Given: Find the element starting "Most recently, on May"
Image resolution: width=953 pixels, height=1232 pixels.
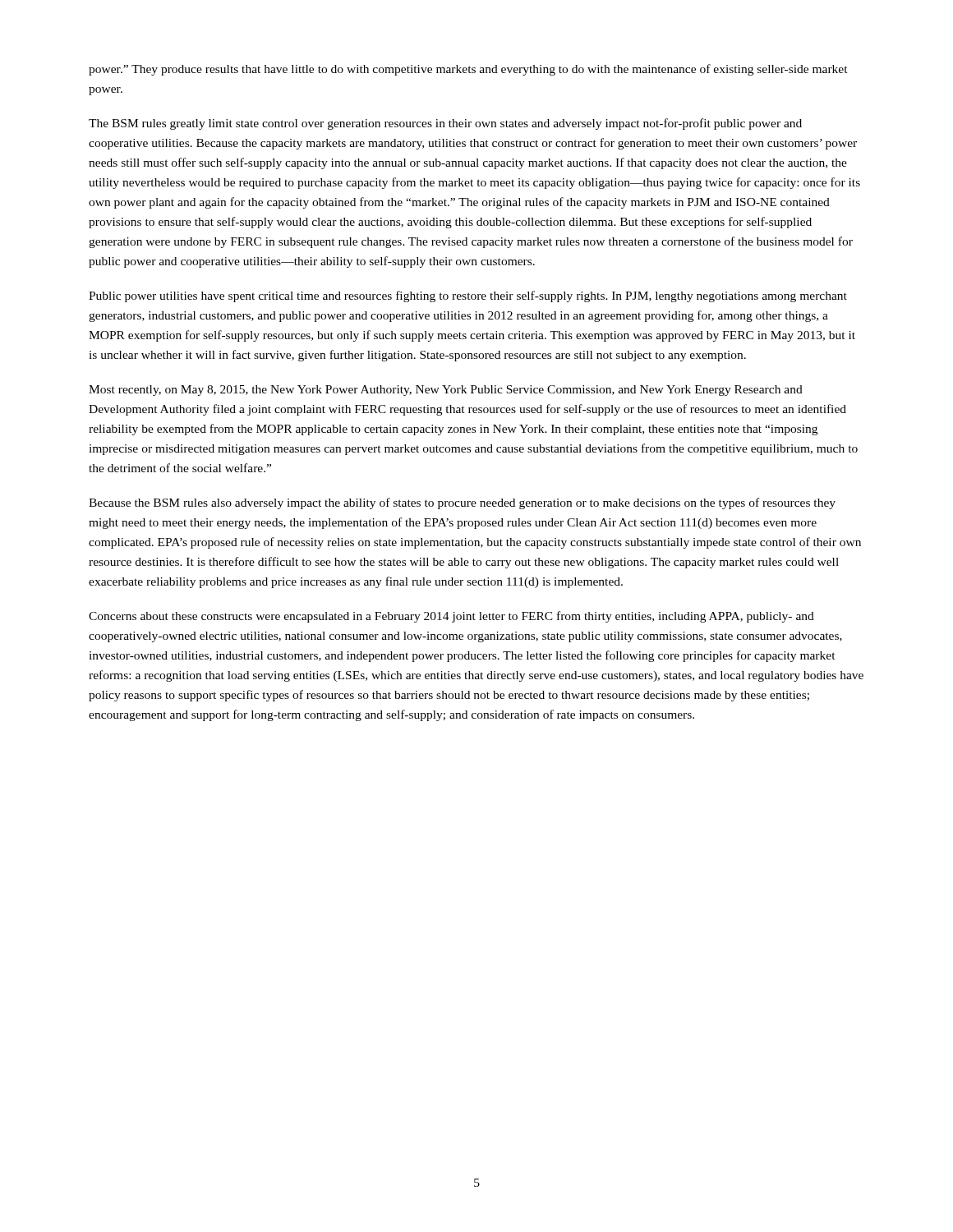Looking at the screenshot, I should click(473, 428).
